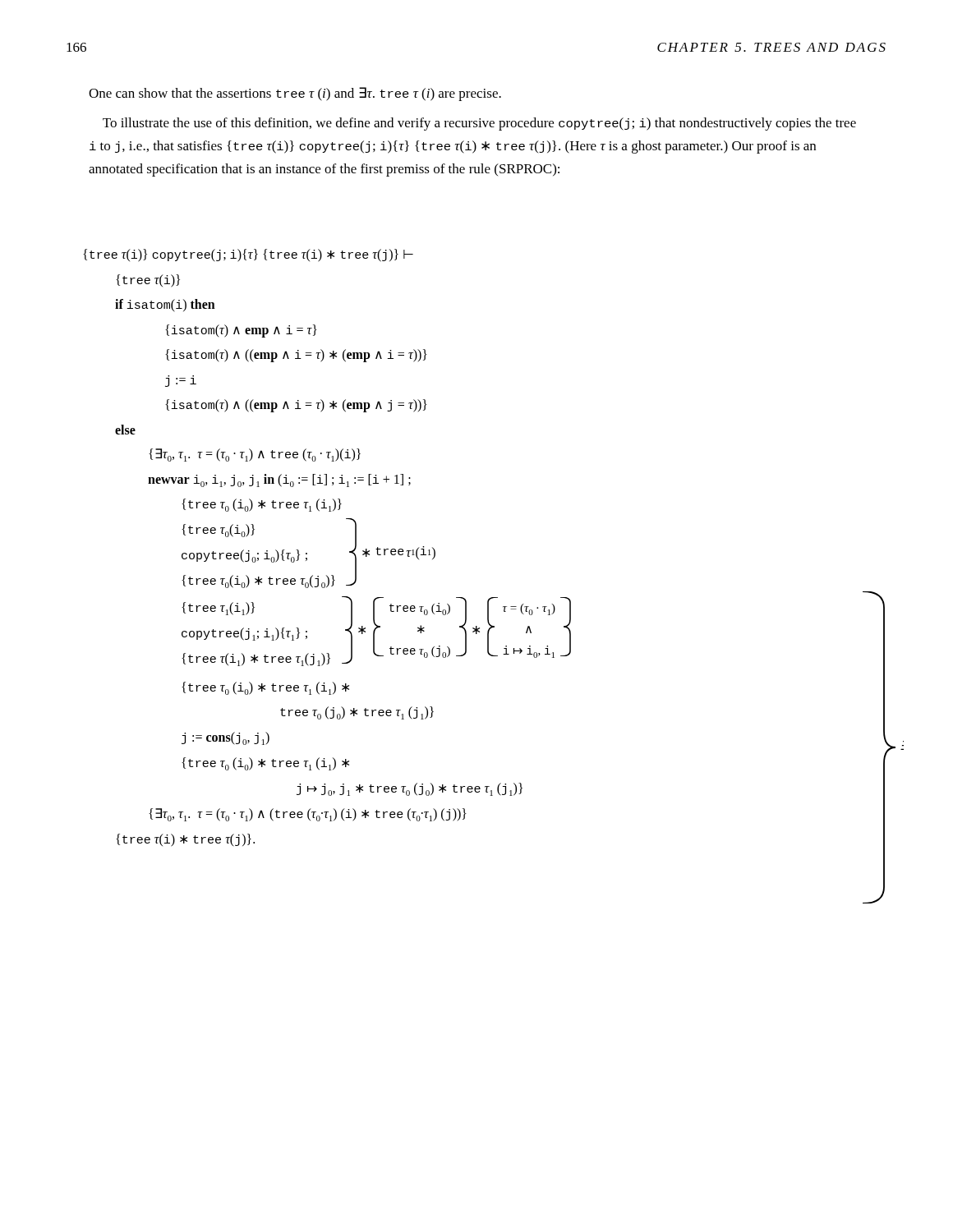Point to the text starting "To illustrate the use of this"
Viewport: 953px width, 1232px height.
pos(472,146)
